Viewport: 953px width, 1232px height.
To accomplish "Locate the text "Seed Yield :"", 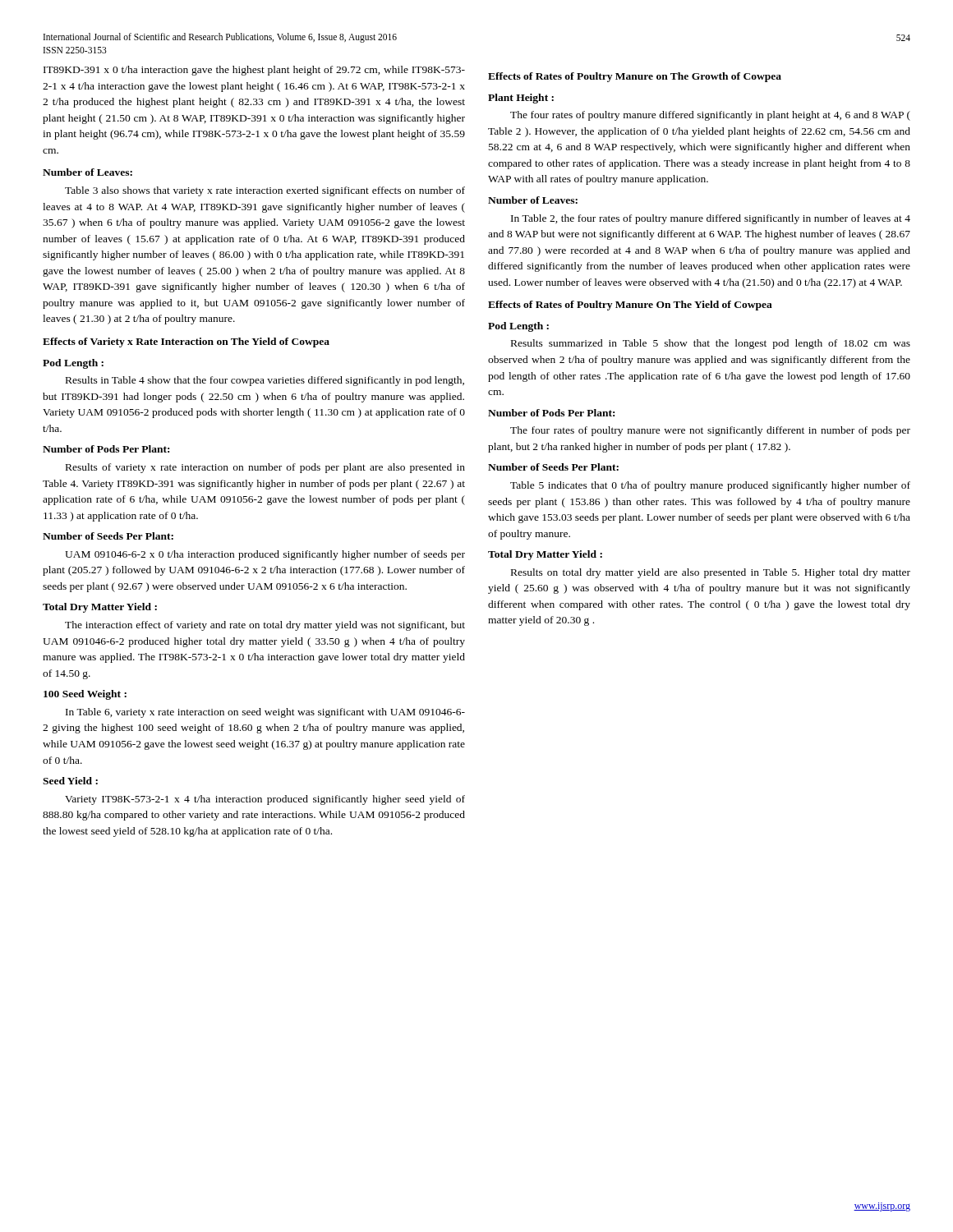I will click(x=71, y=781).
